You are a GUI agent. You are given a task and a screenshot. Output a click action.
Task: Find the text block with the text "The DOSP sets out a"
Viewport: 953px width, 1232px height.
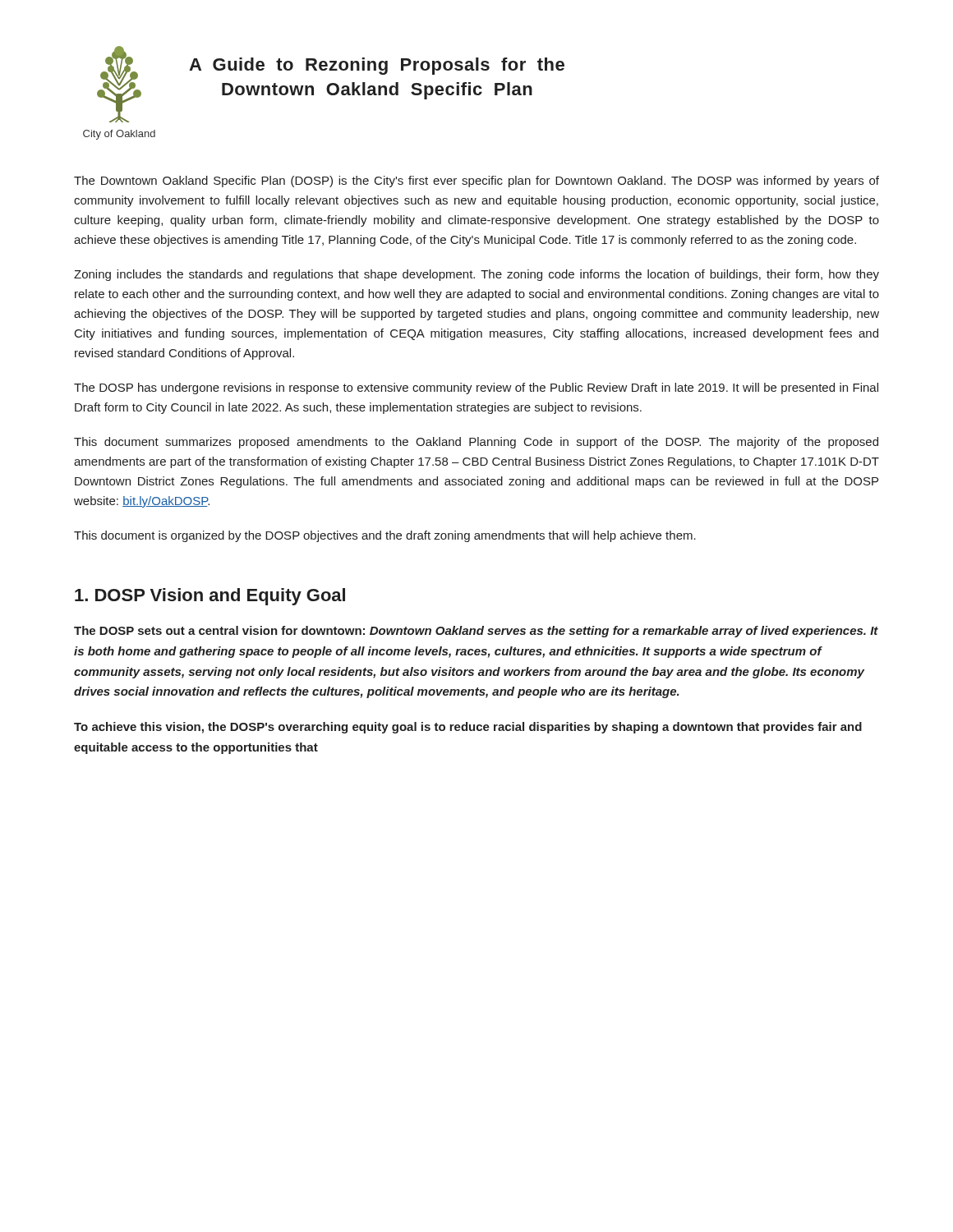(x=476, y=661)
